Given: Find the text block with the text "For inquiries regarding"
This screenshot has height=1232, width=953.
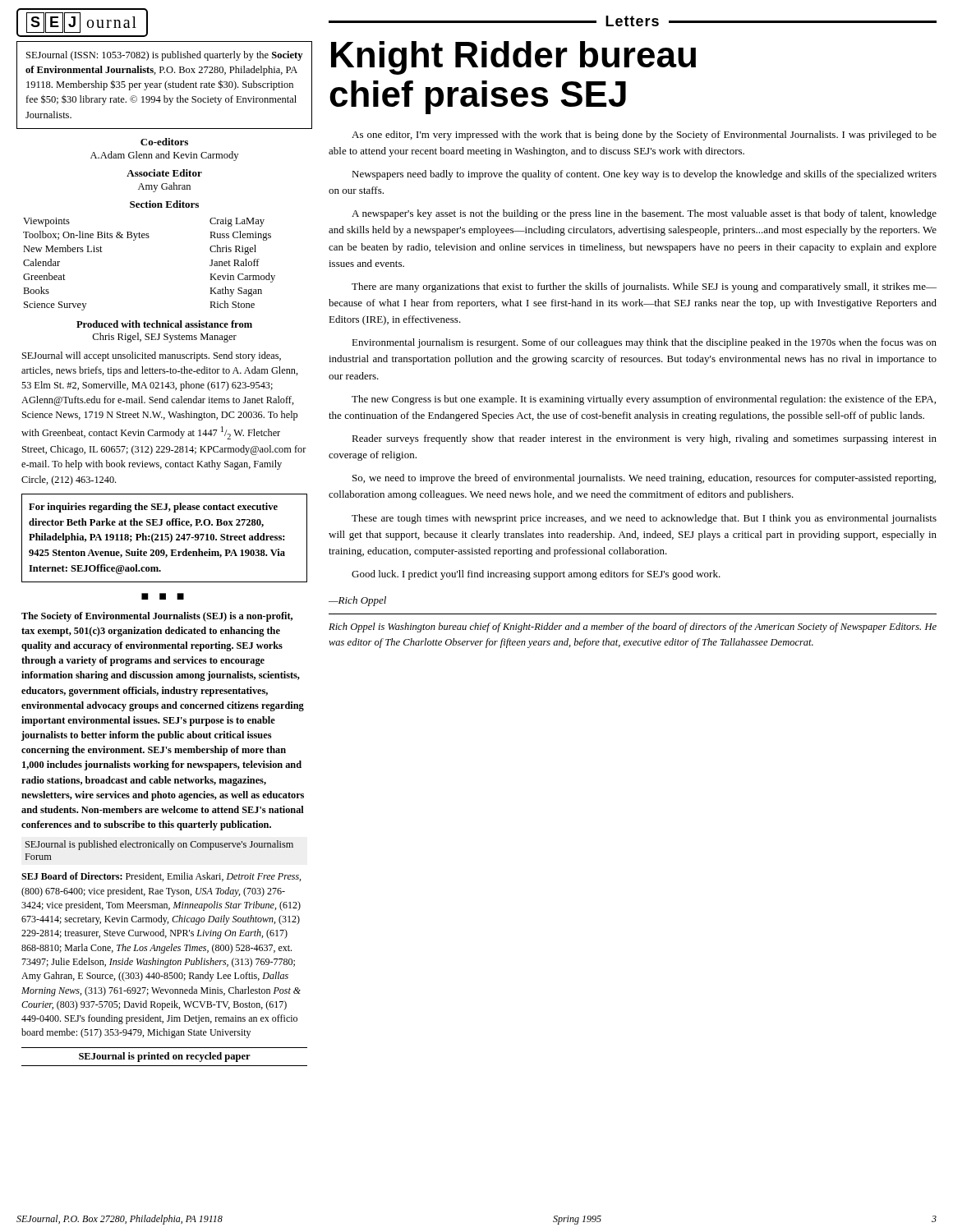Looking at the screenshot, I should pyautogui.click(x=157, y=537).
